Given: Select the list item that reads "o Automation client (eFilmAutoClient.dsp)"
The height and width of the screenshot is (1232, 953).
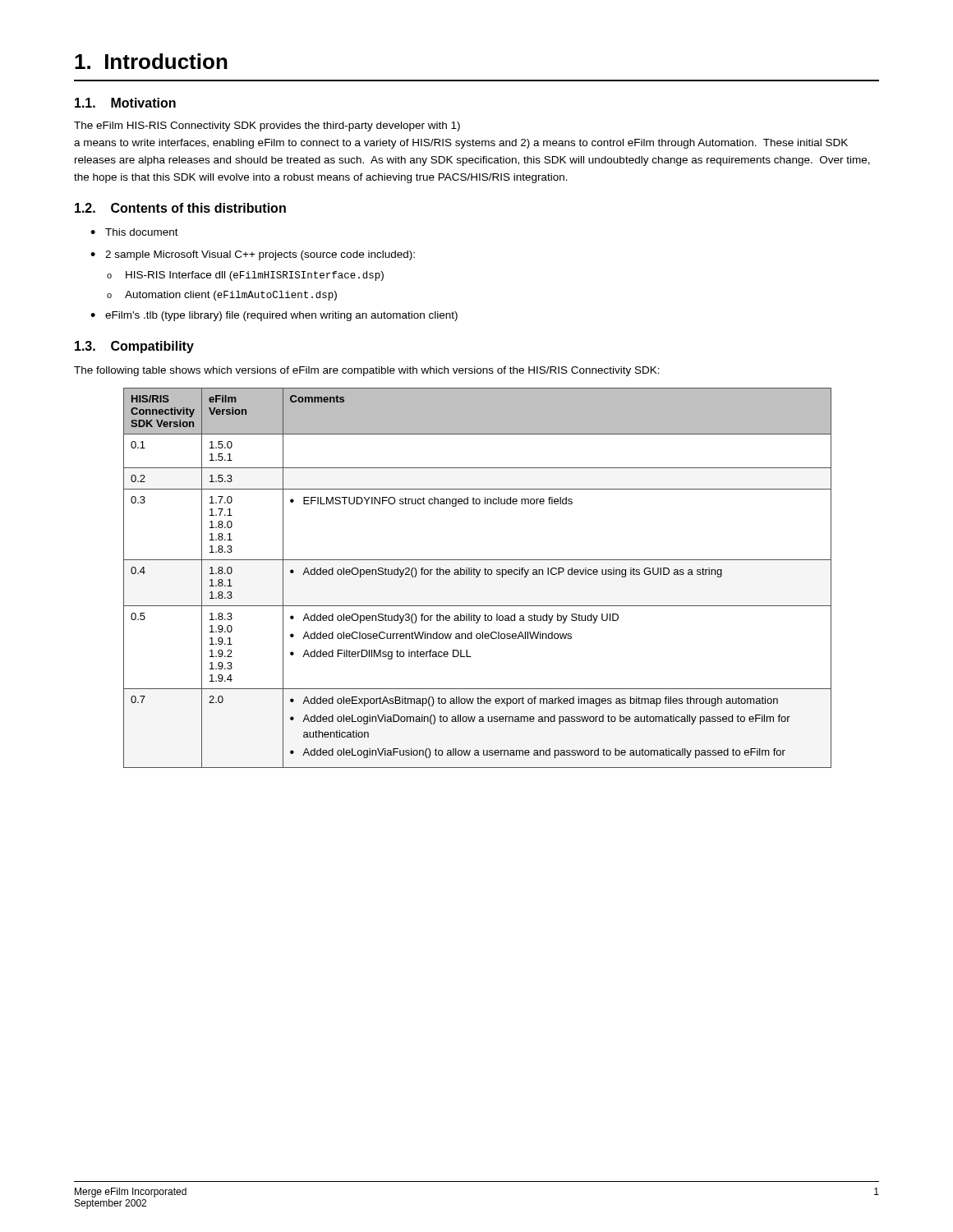Looking at the screenshot, I should 222,296.
